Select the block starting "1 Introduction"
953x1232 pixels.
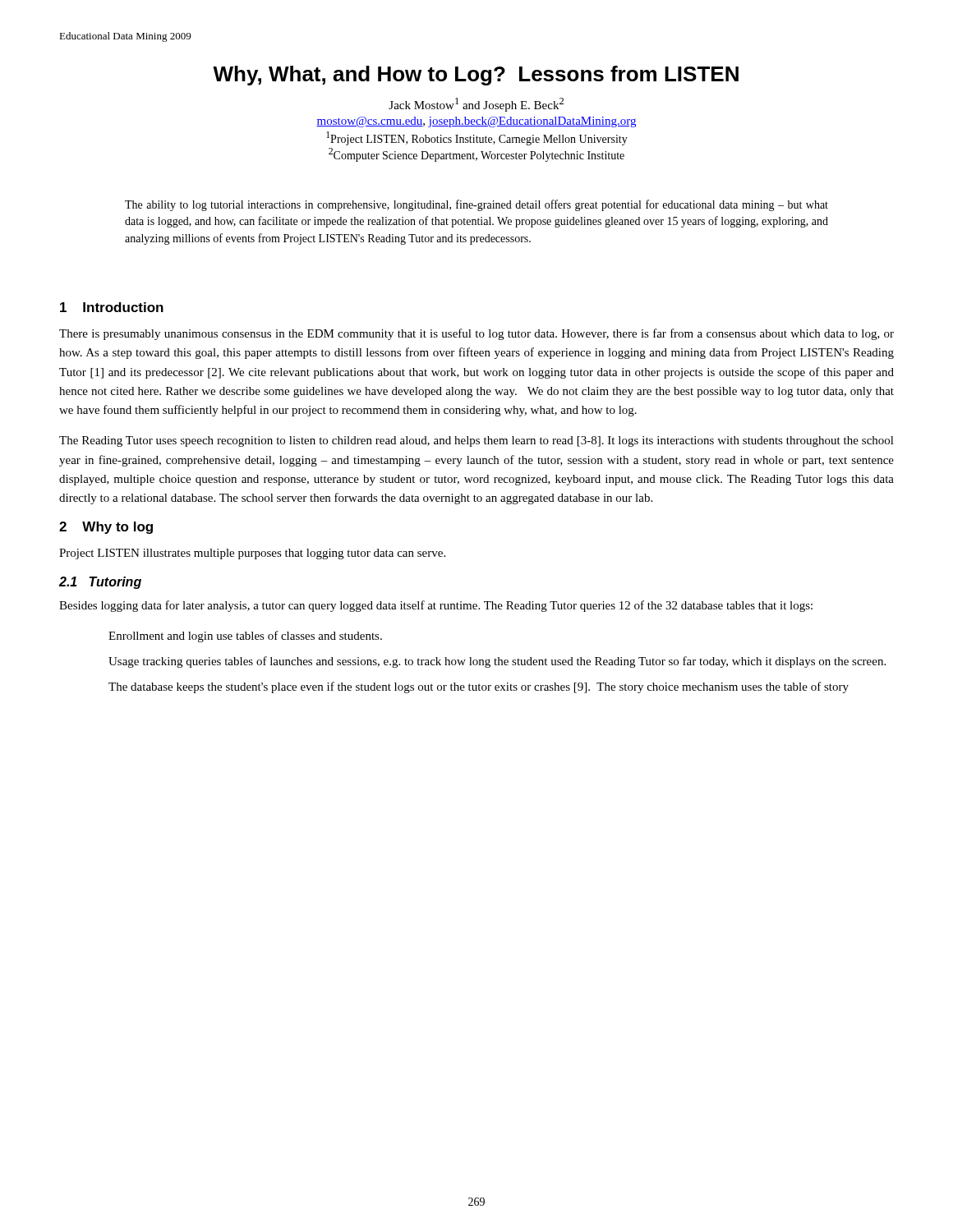(x=112, y=308)
